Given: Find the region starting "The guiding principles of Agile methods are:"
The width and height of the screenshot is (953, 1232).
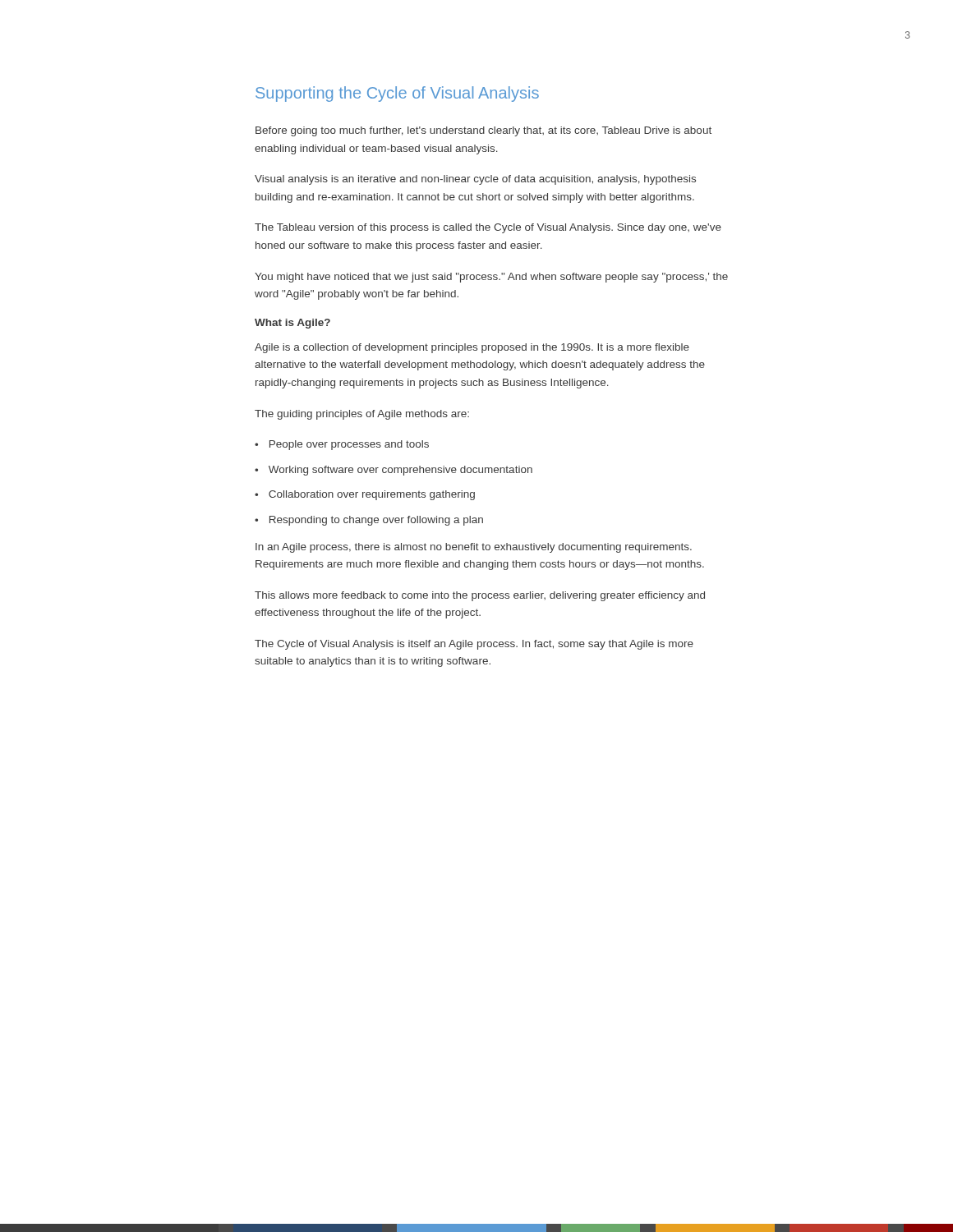Looking at the screenshot, I should coord(362,415).
